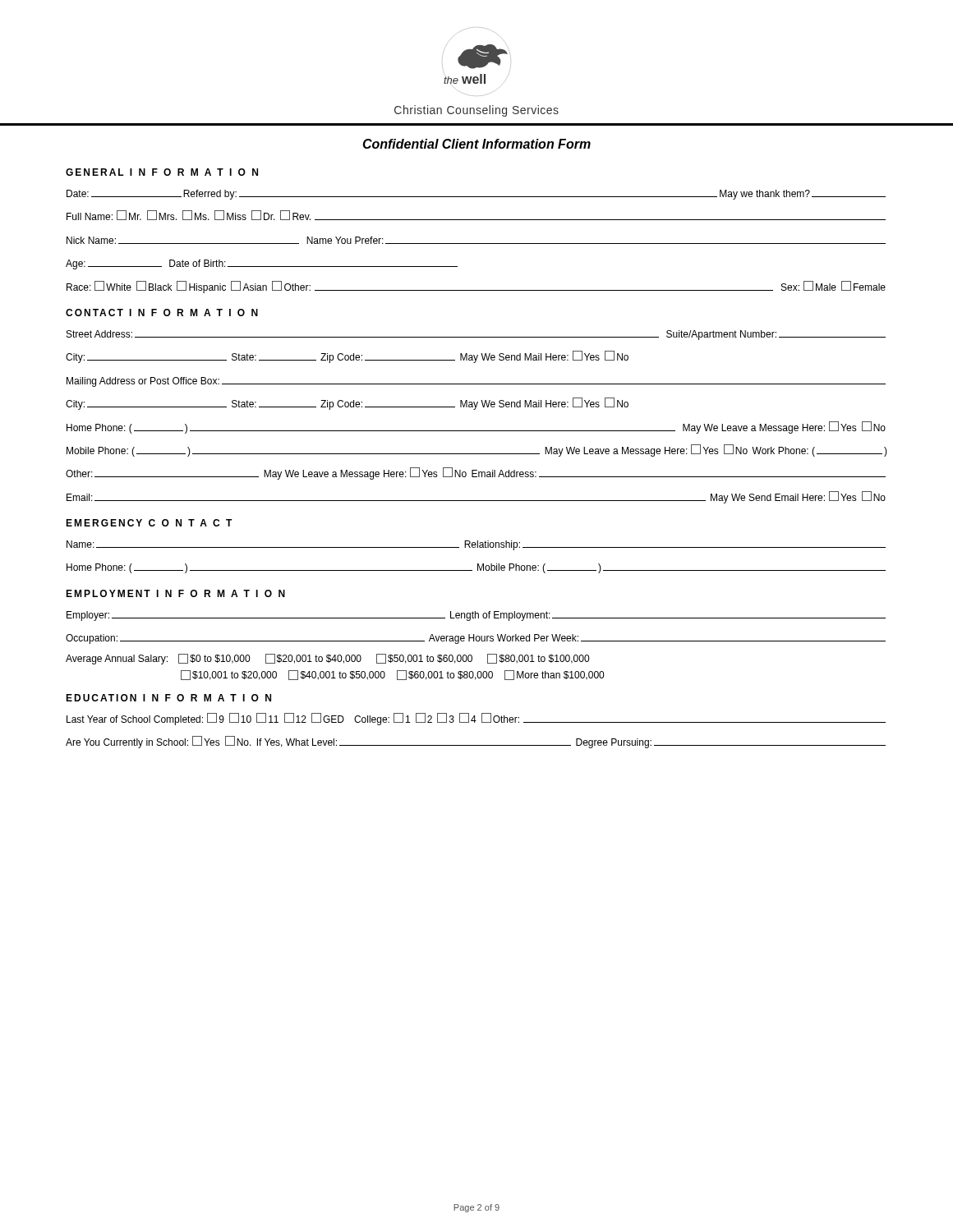
Task: Find the section header that reads "EMERGENCY C O N T"
Action: pos(150,523)
